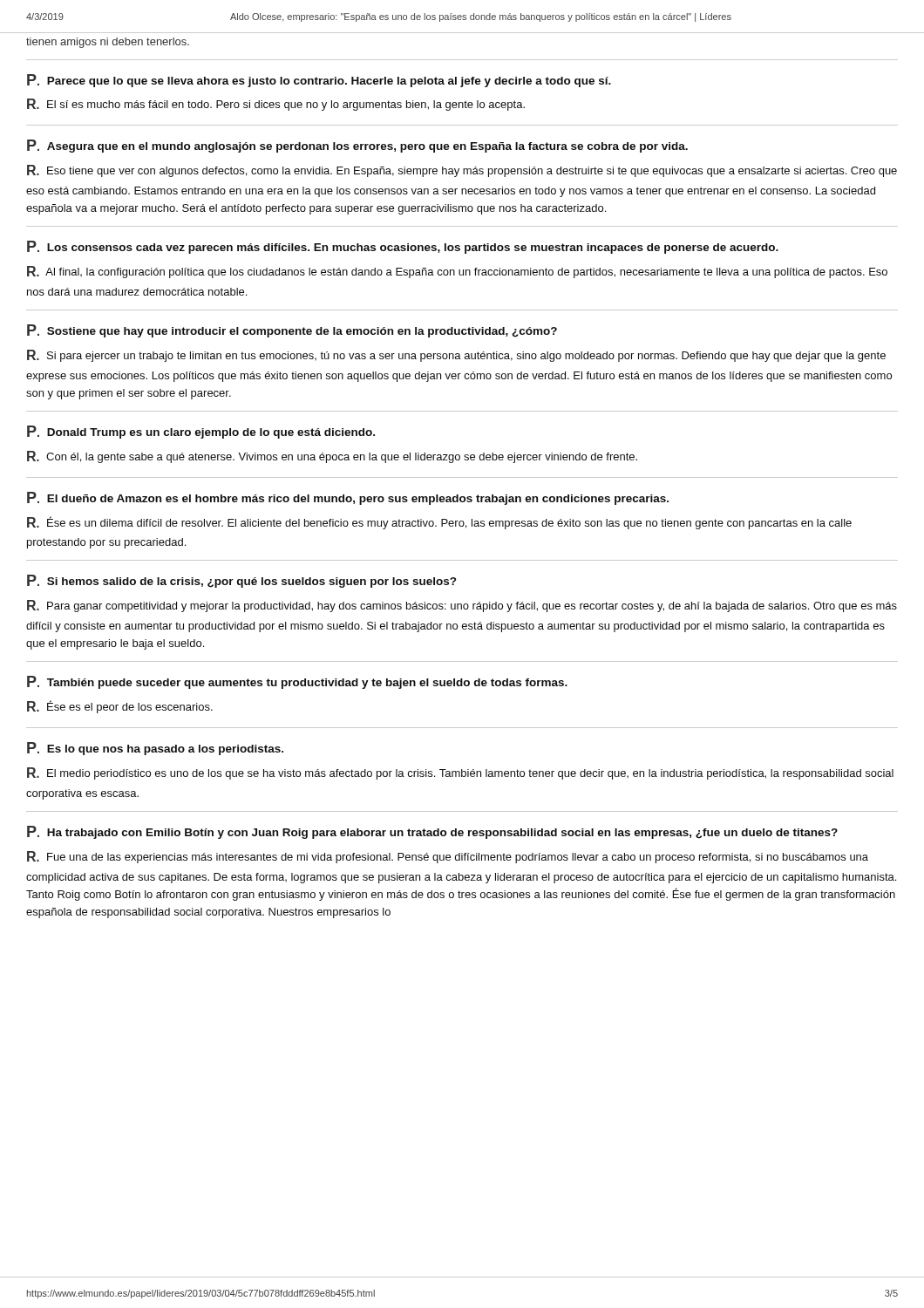Click on the region starting "R. Si para ejercer un trabajo te limitan"
The width and height of the screenshot is (924, 1308).
point(459,373)
